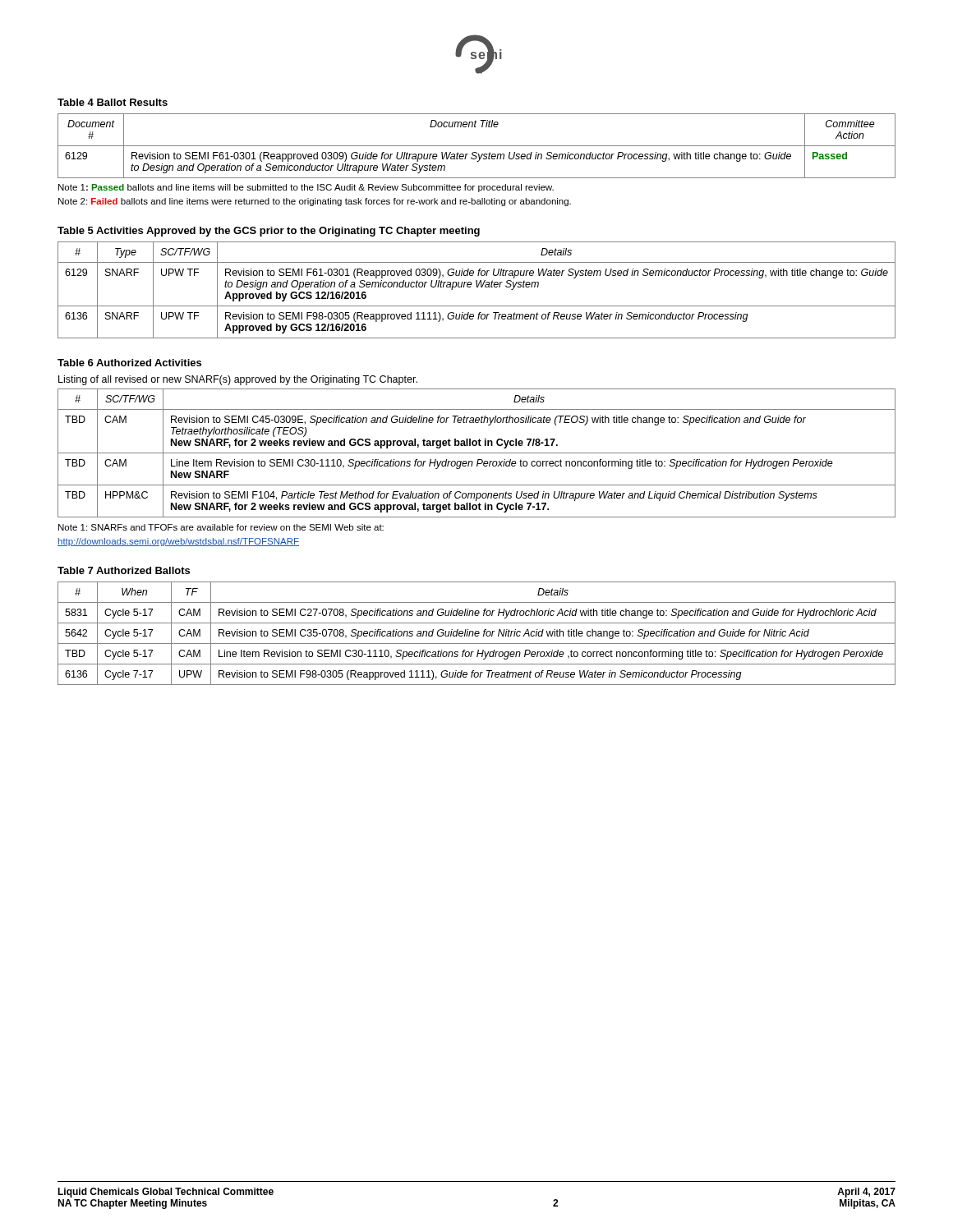Navigate to the block starting "Table 7 Authorized"
The height and width of the screenshot is (1232, 953).
(124, 570)
